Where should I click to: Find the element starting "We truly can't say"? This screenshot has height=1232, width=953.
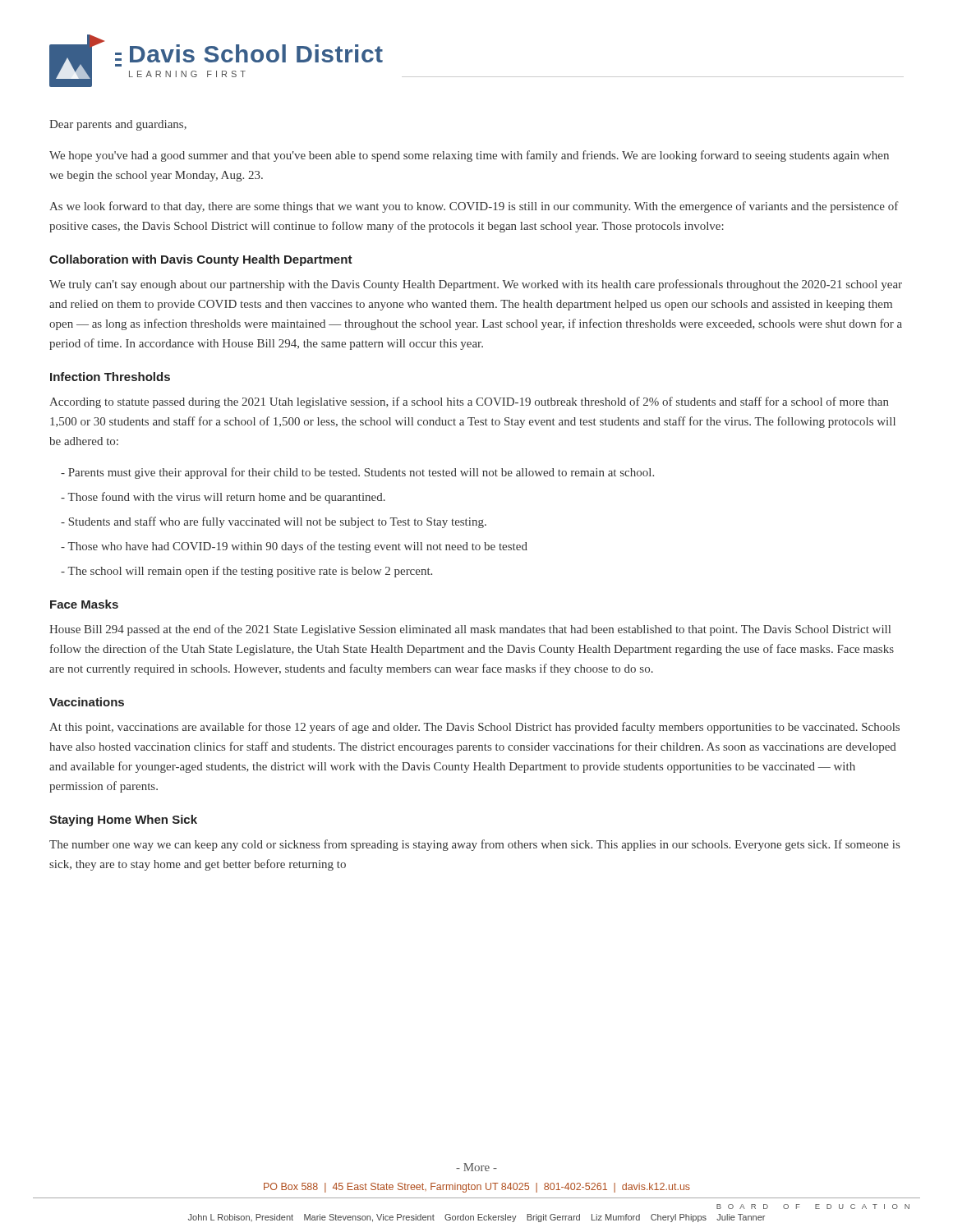(x=476, y=313)
